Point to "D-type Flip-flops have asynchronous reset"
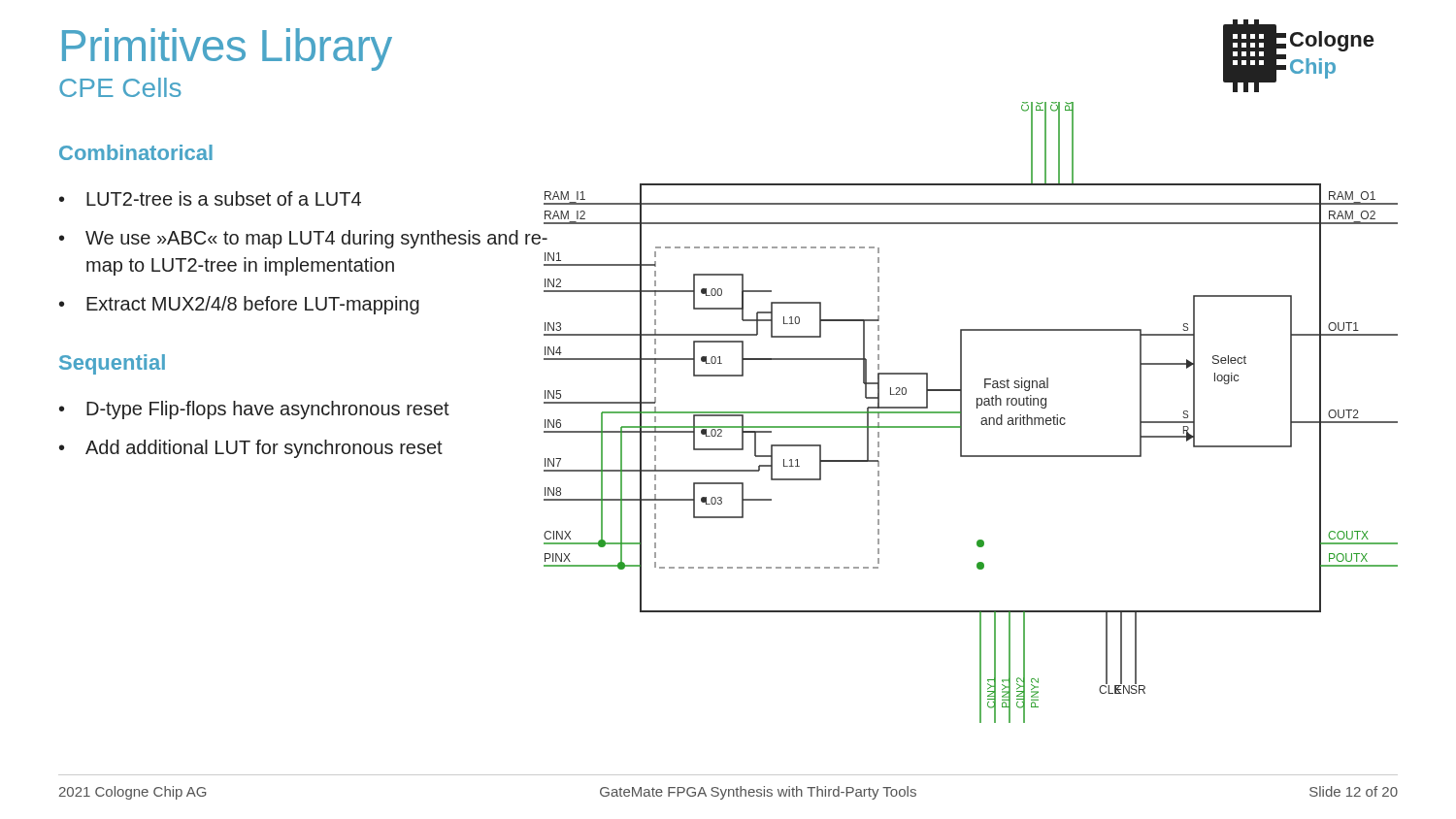1456x819 pixels. pos(267,409)
